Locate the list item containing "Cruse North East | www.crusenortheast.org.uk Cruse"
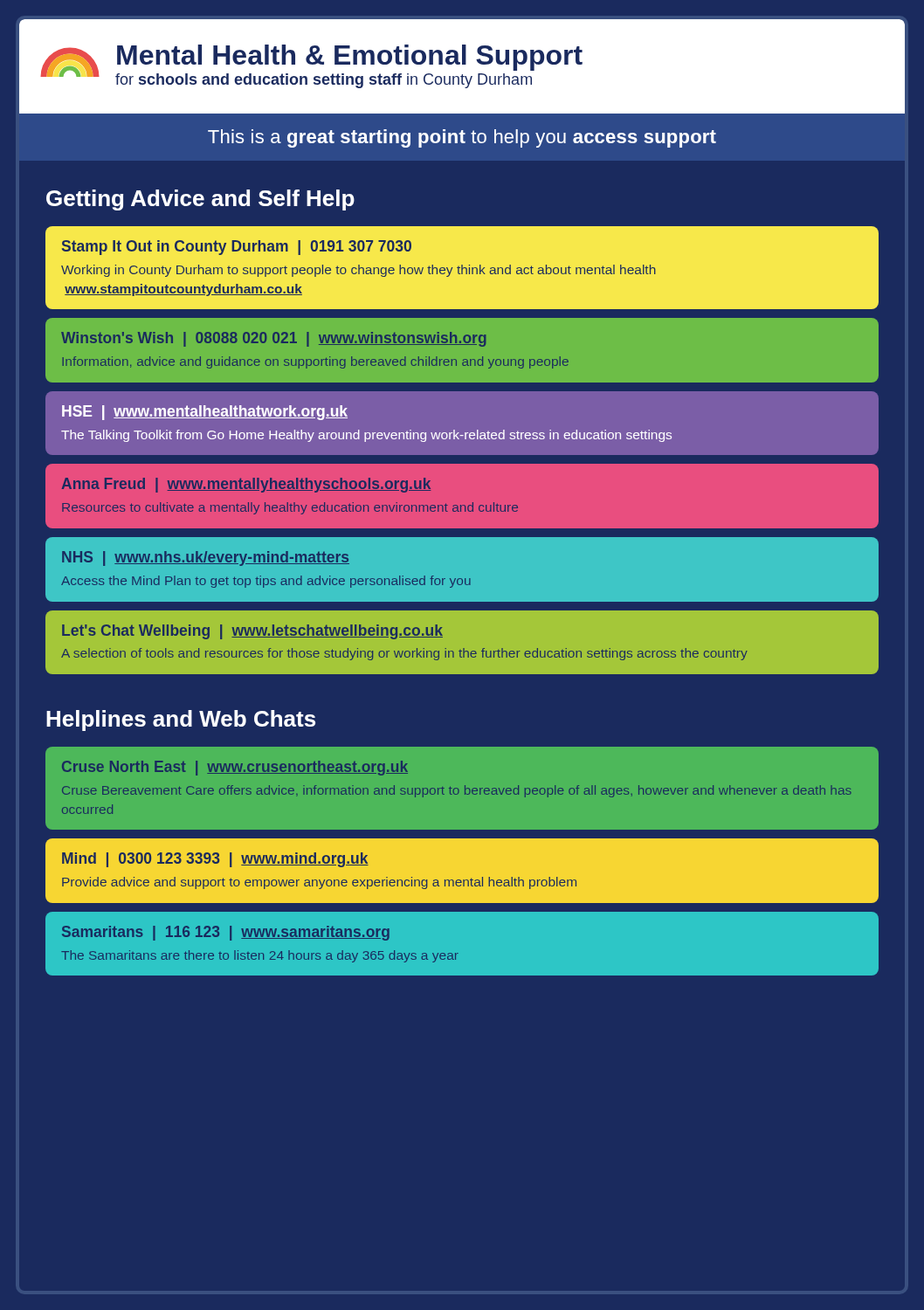Image resolution: width=924 pixels, height=1310 pixels. pos(462,788)
